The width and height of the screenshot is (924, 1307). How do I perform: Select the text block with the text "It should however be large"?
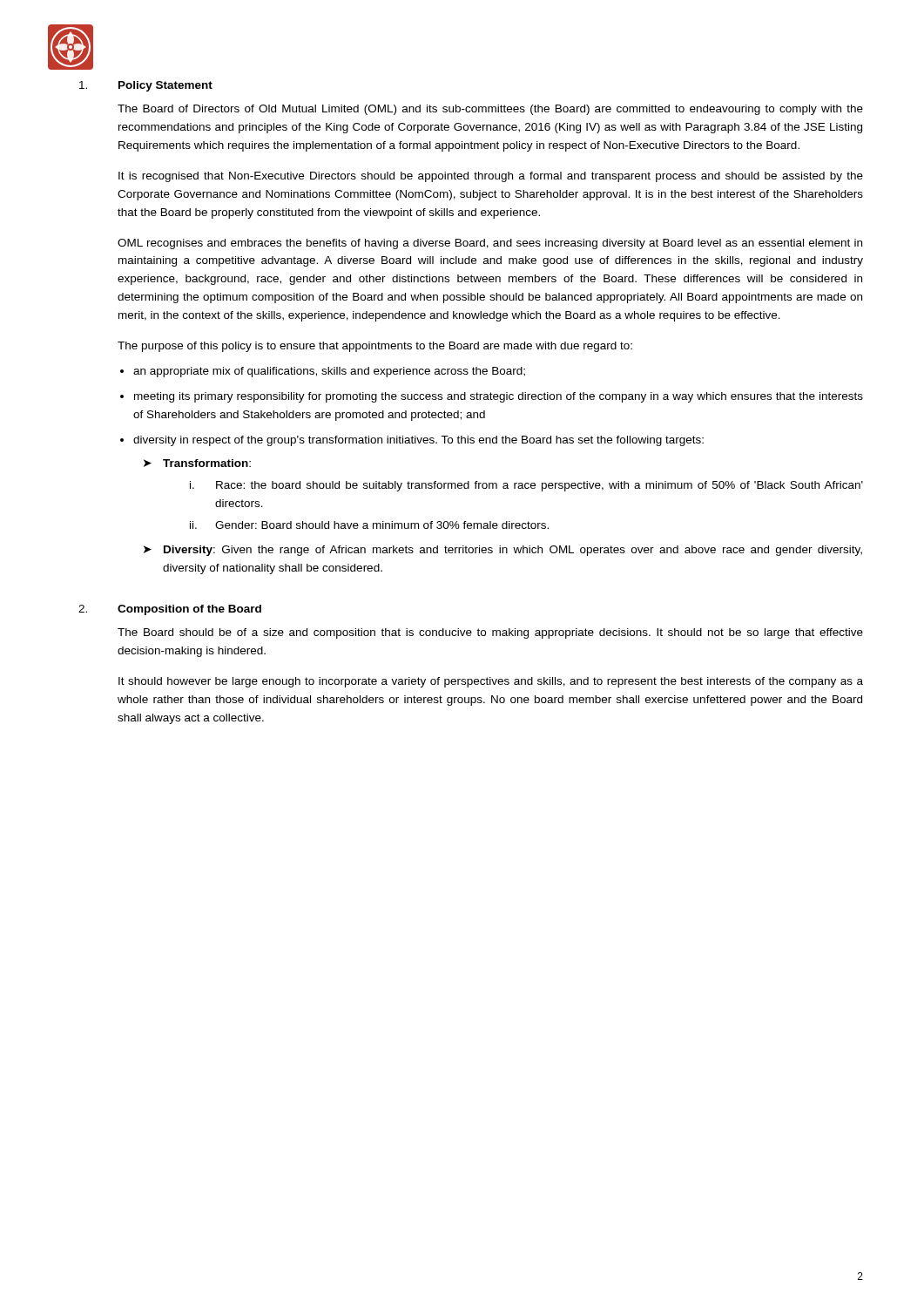490,700
